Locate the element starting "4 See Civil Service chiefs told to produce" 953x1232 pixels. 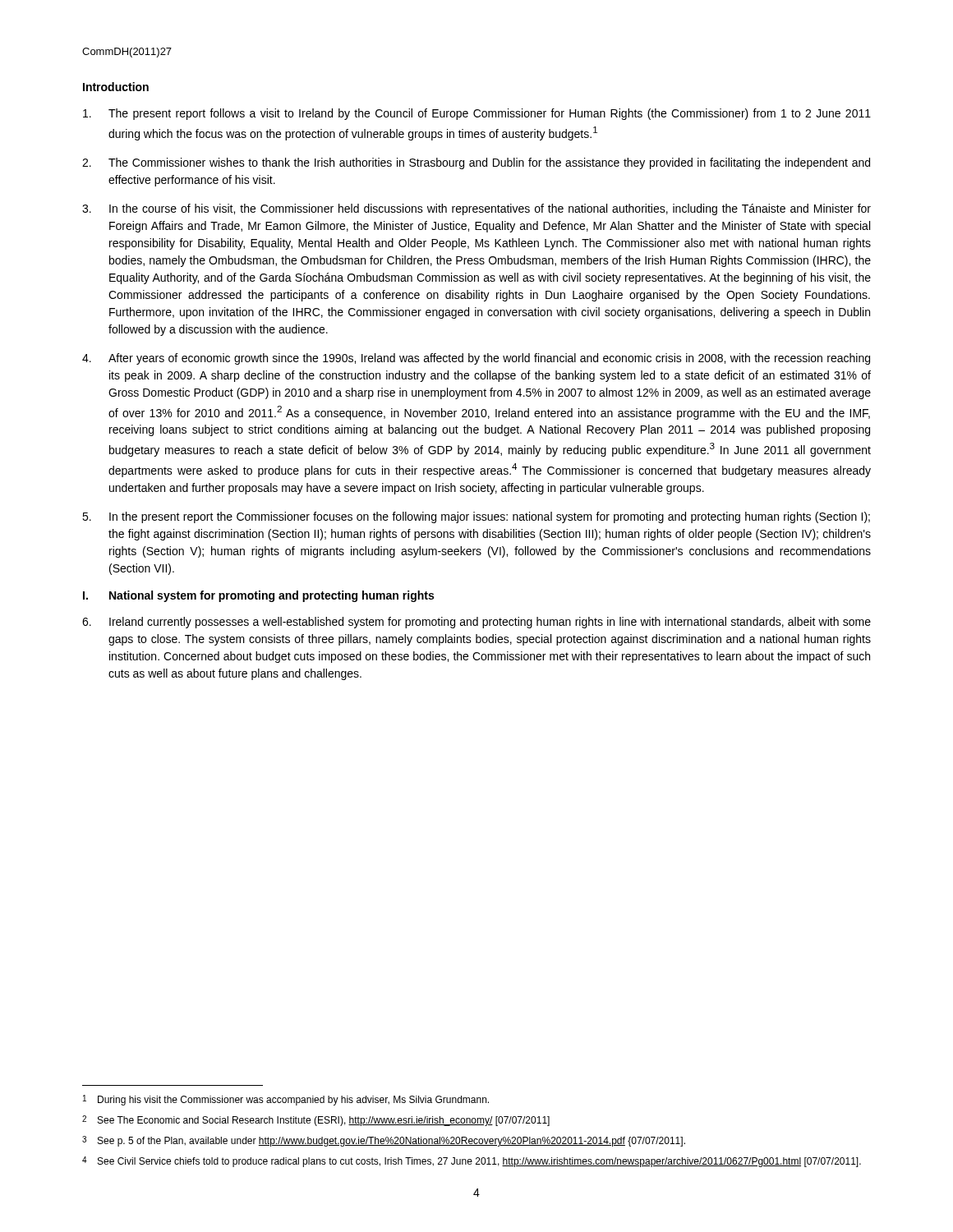(476, 1163)
